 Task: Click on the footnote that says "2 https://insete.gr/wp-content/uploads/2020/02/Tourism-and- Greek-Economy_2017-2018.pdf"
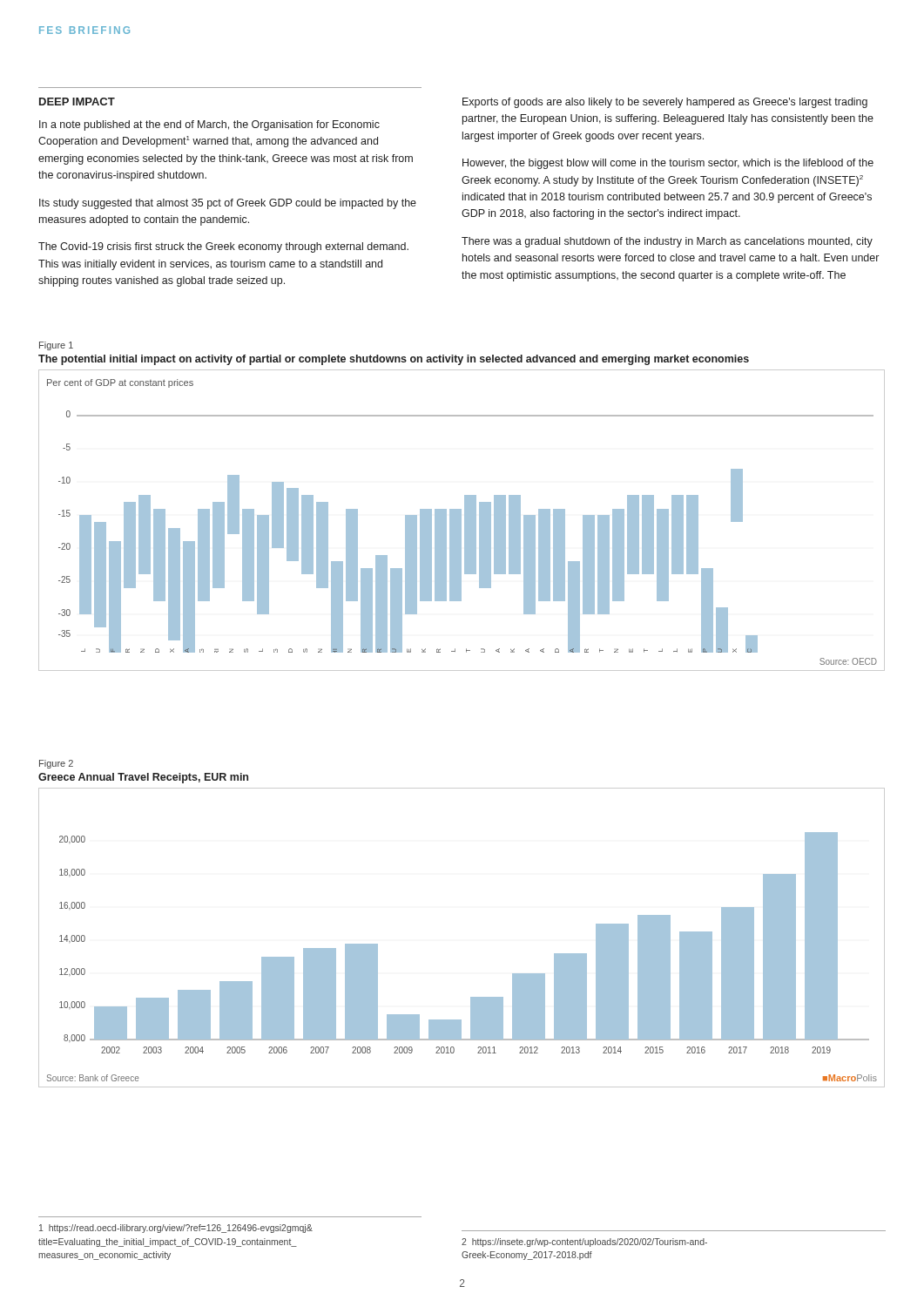[x=585, y=1248]
